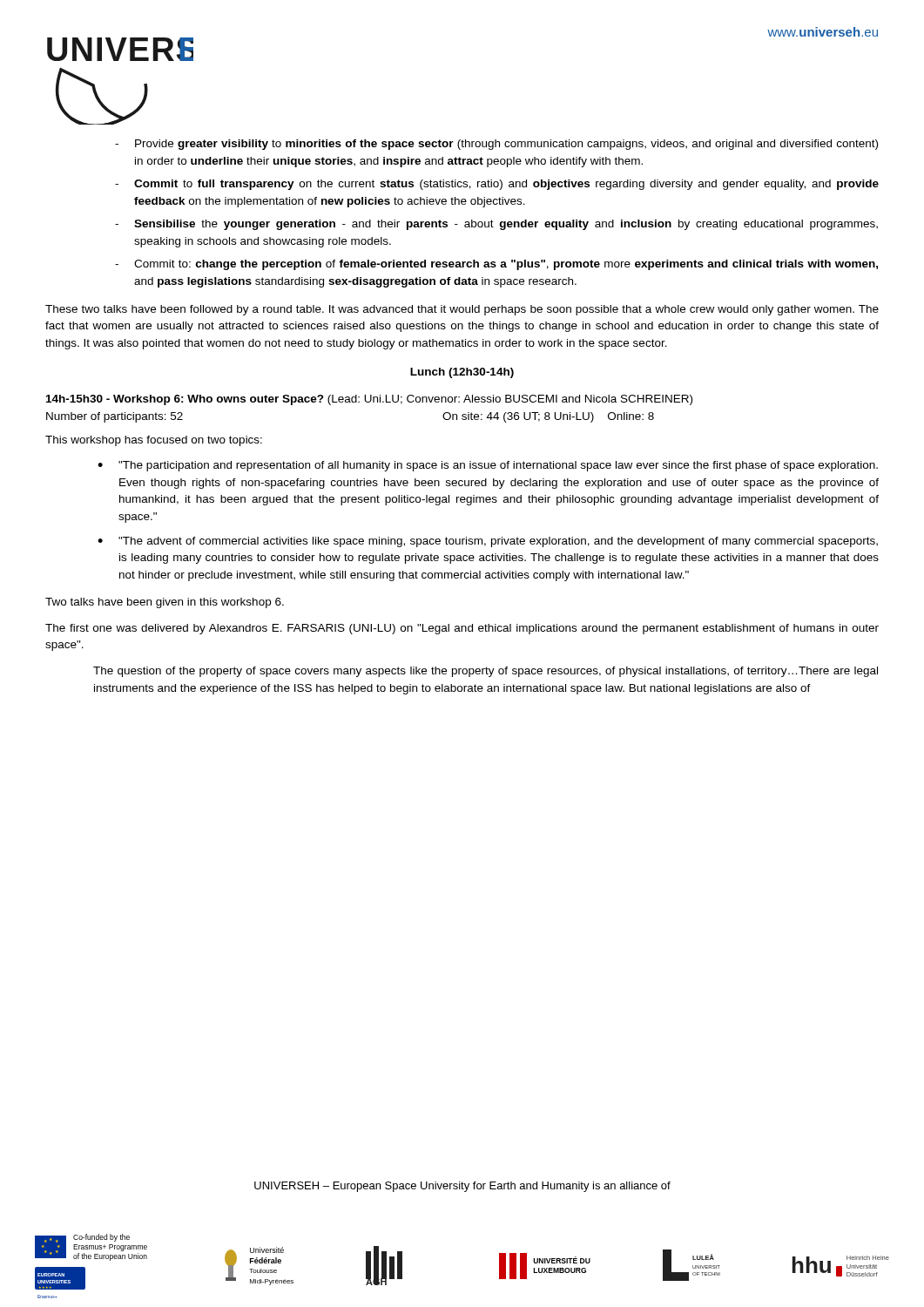Screen dimensions: 1307x924
Task: Click on the region starting "The question of the property of space covers"
Action: (x=486, y=679)
